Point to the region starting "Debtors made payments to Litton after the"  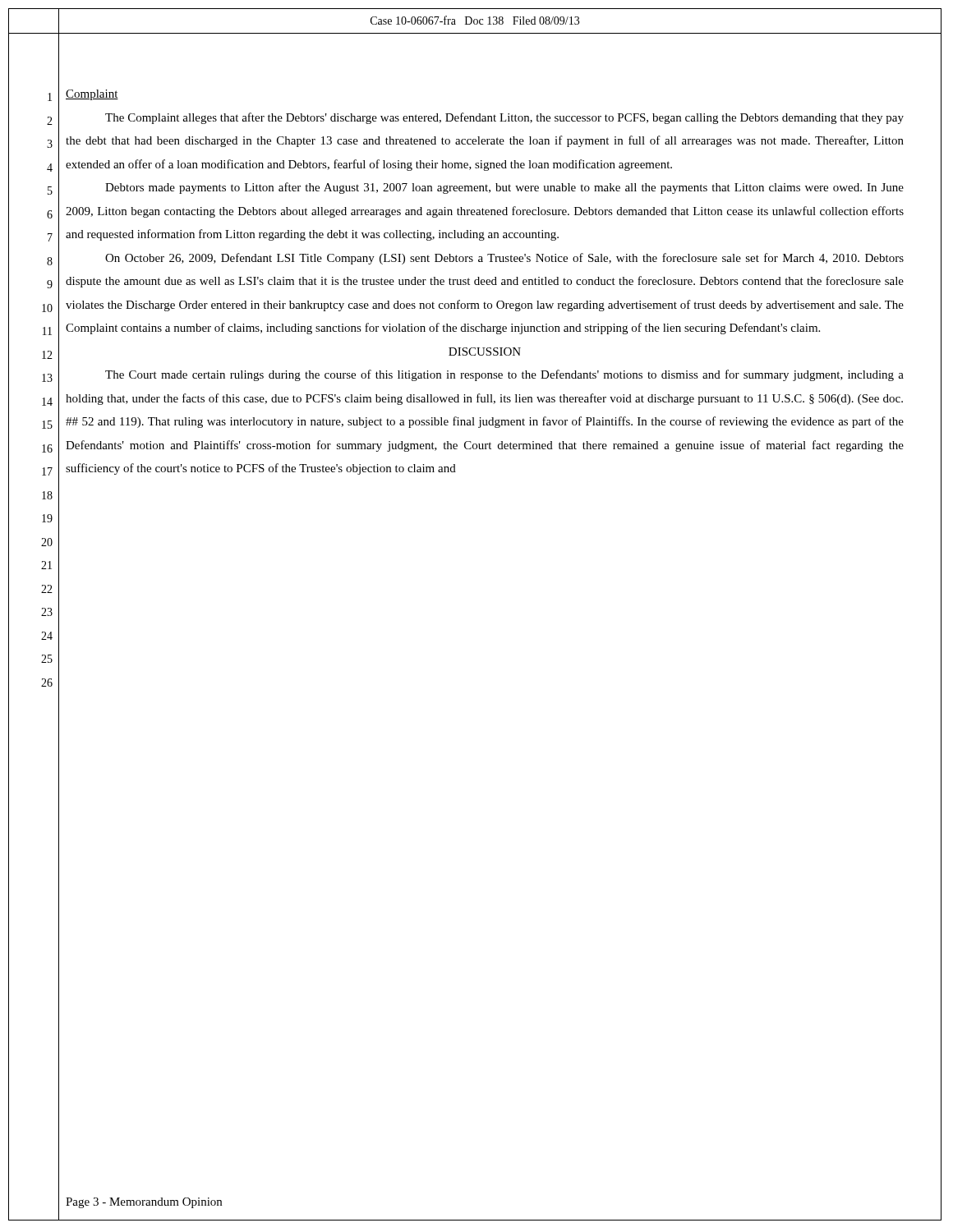485,211
